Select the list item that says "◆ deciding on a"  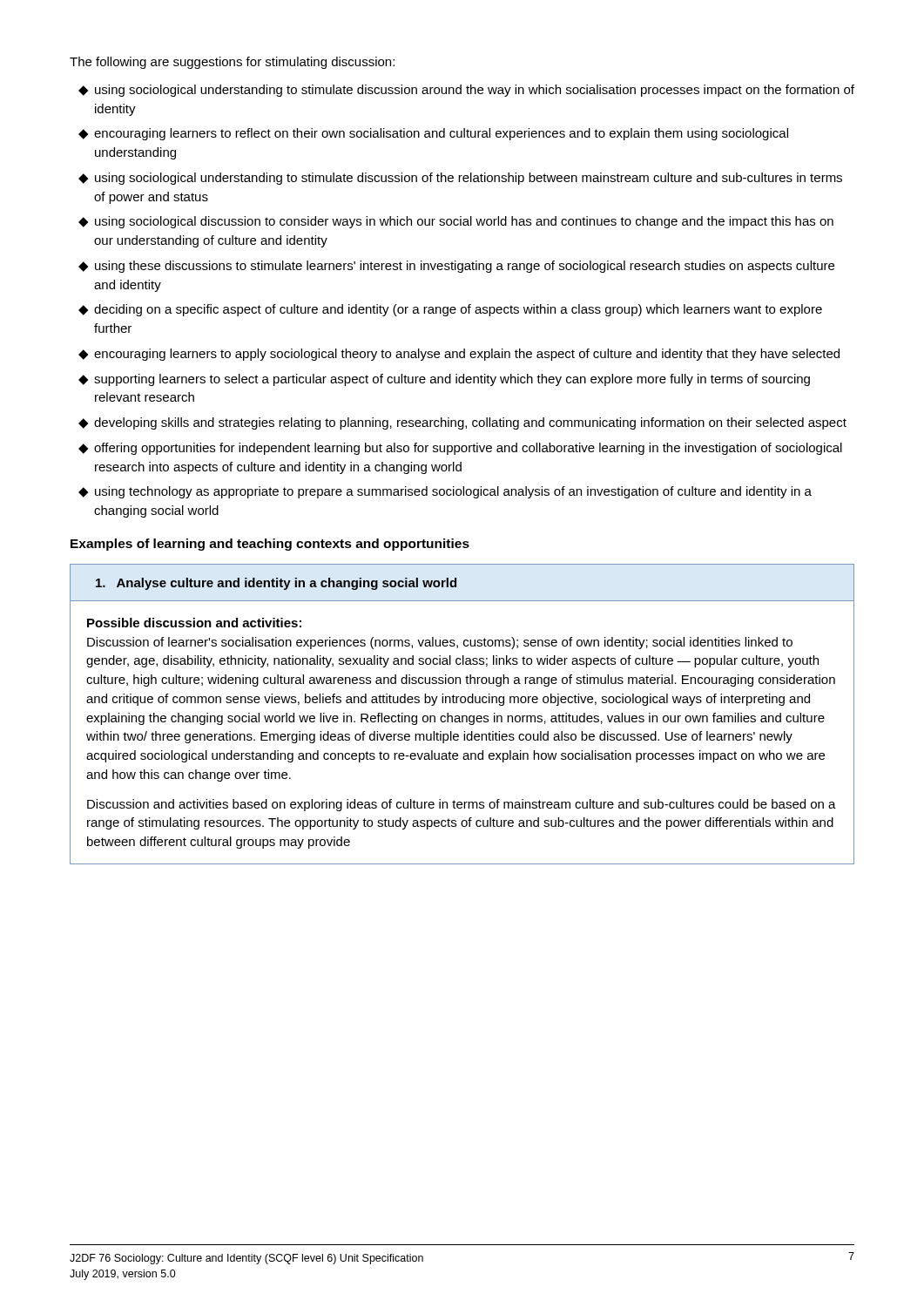point(466,319)
